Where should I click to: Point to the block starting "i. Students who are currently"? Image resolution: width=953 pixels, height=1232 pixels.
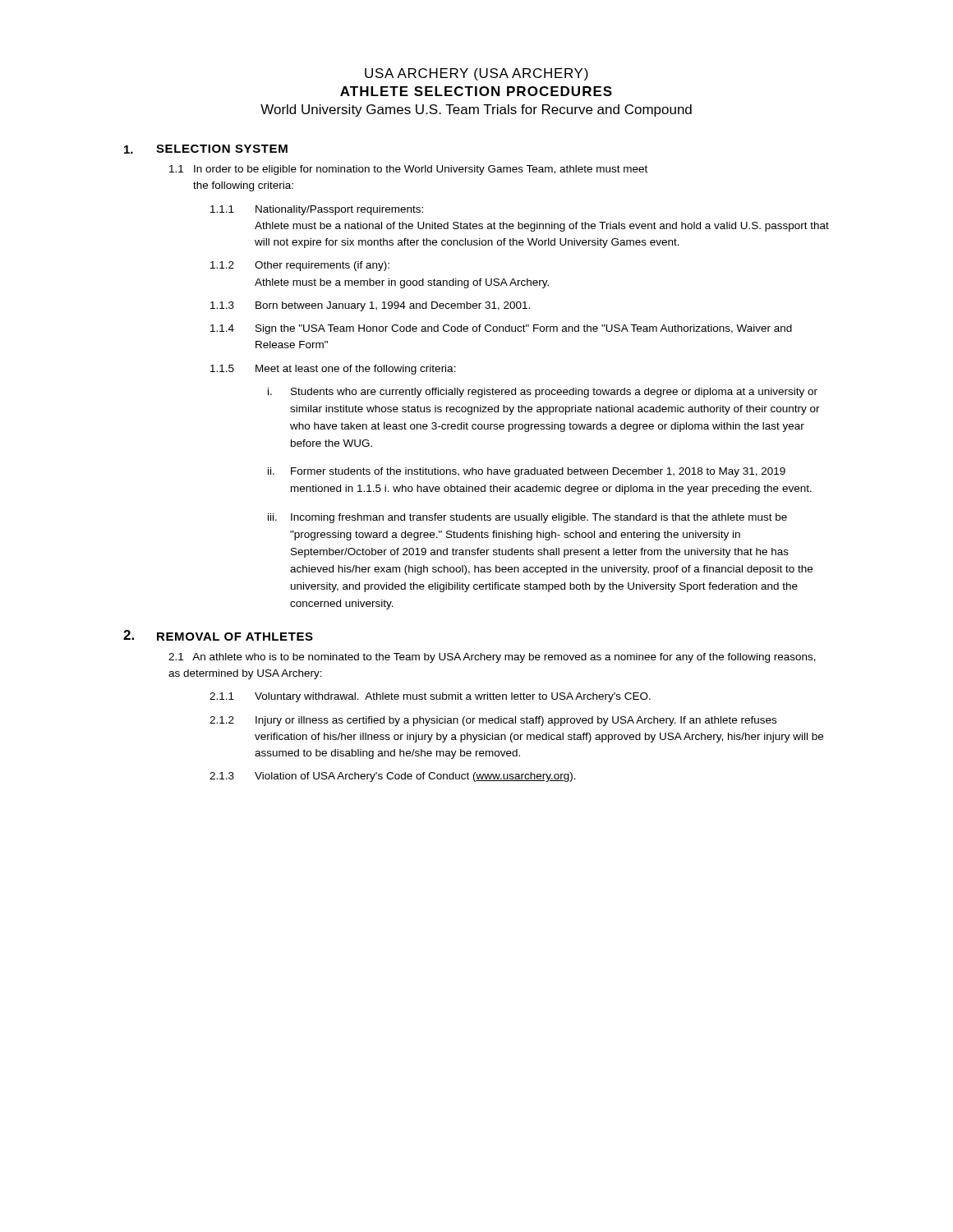click(548, 498)
